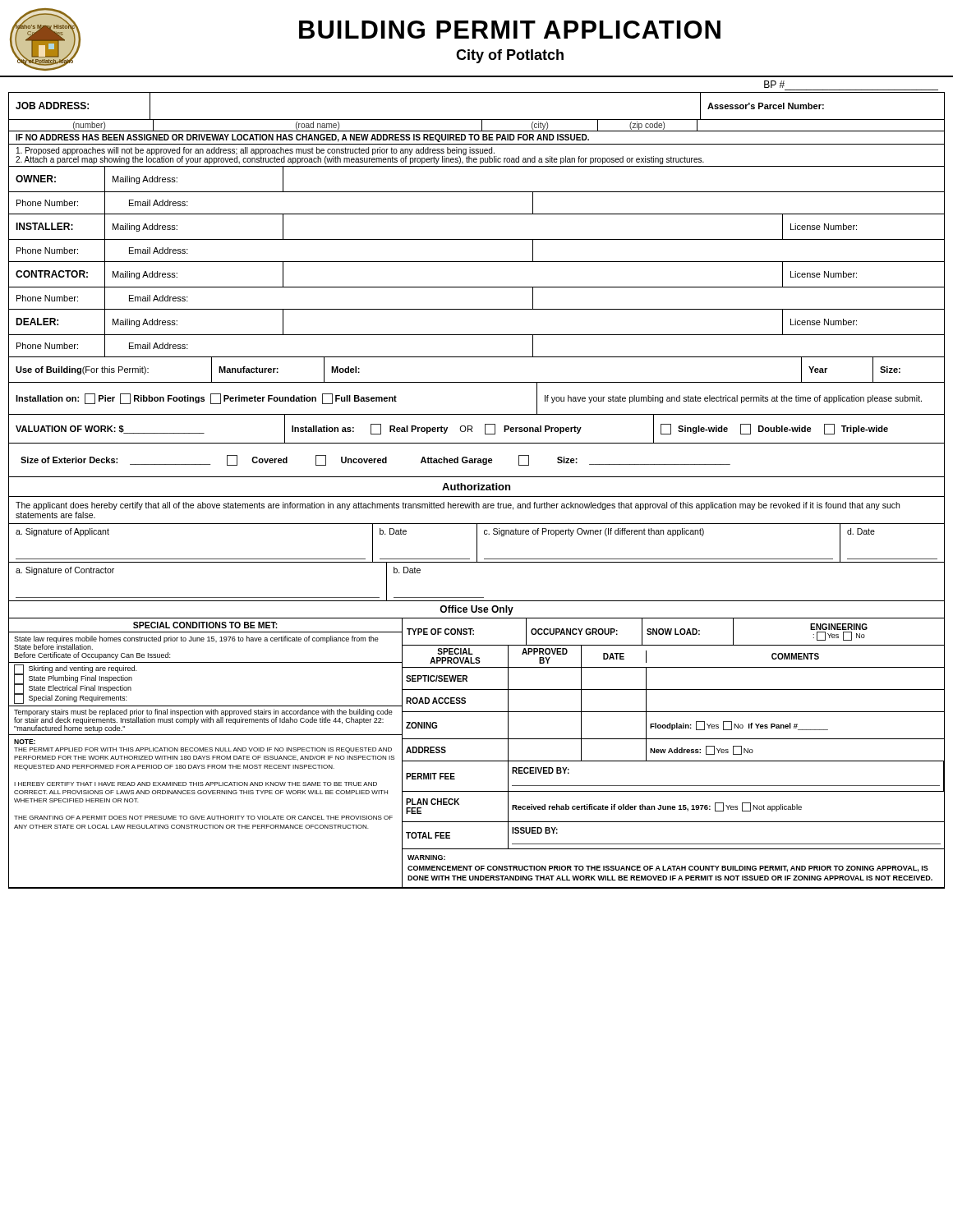Find the table that mentions "INSTALLER: Mailing Address: License"
This screenshot has width=953, height=1232.
click(x=476, y=227)
